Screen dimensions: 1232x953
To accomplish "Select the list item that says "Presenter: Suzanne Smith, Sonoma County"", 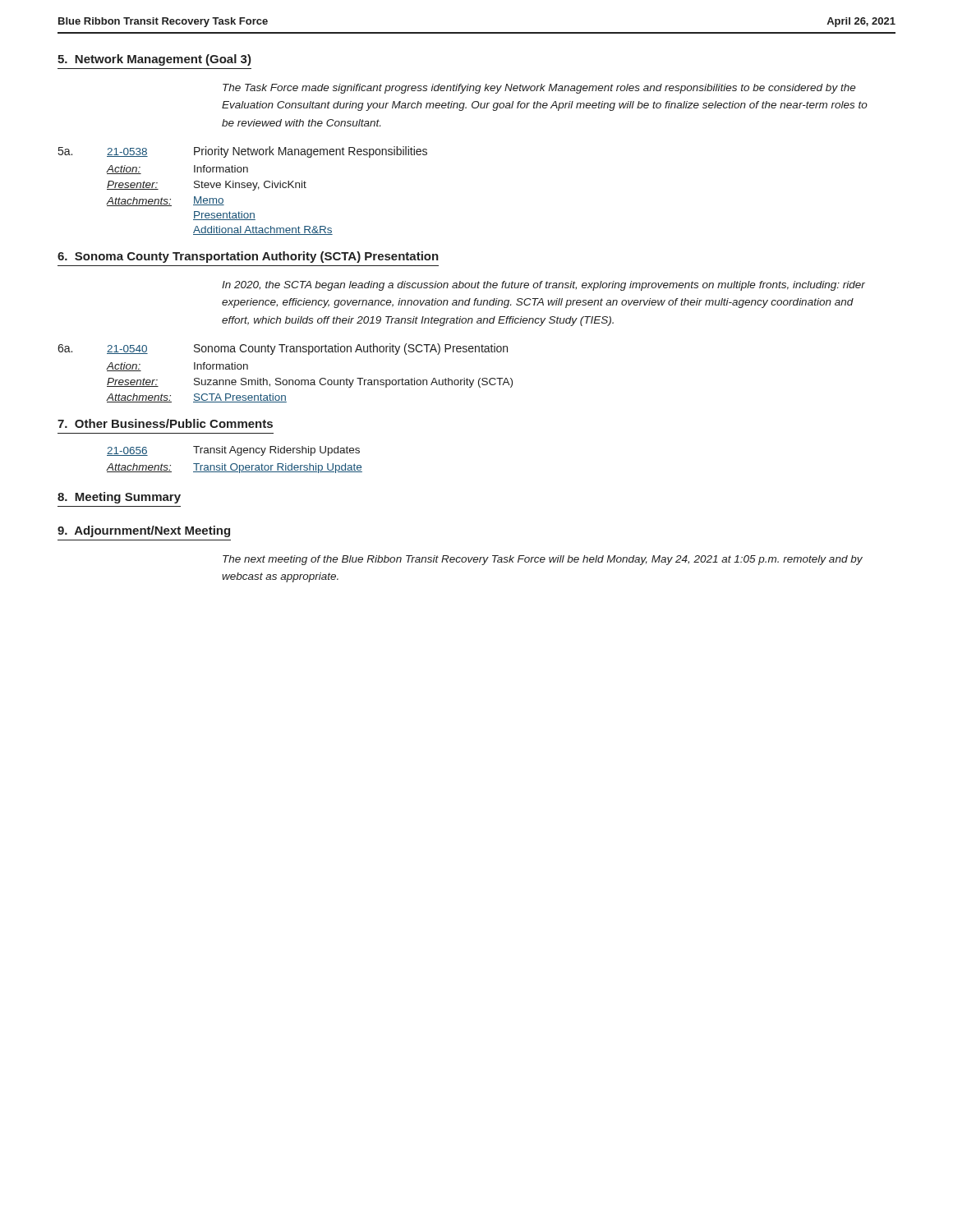I will point(501,381).
